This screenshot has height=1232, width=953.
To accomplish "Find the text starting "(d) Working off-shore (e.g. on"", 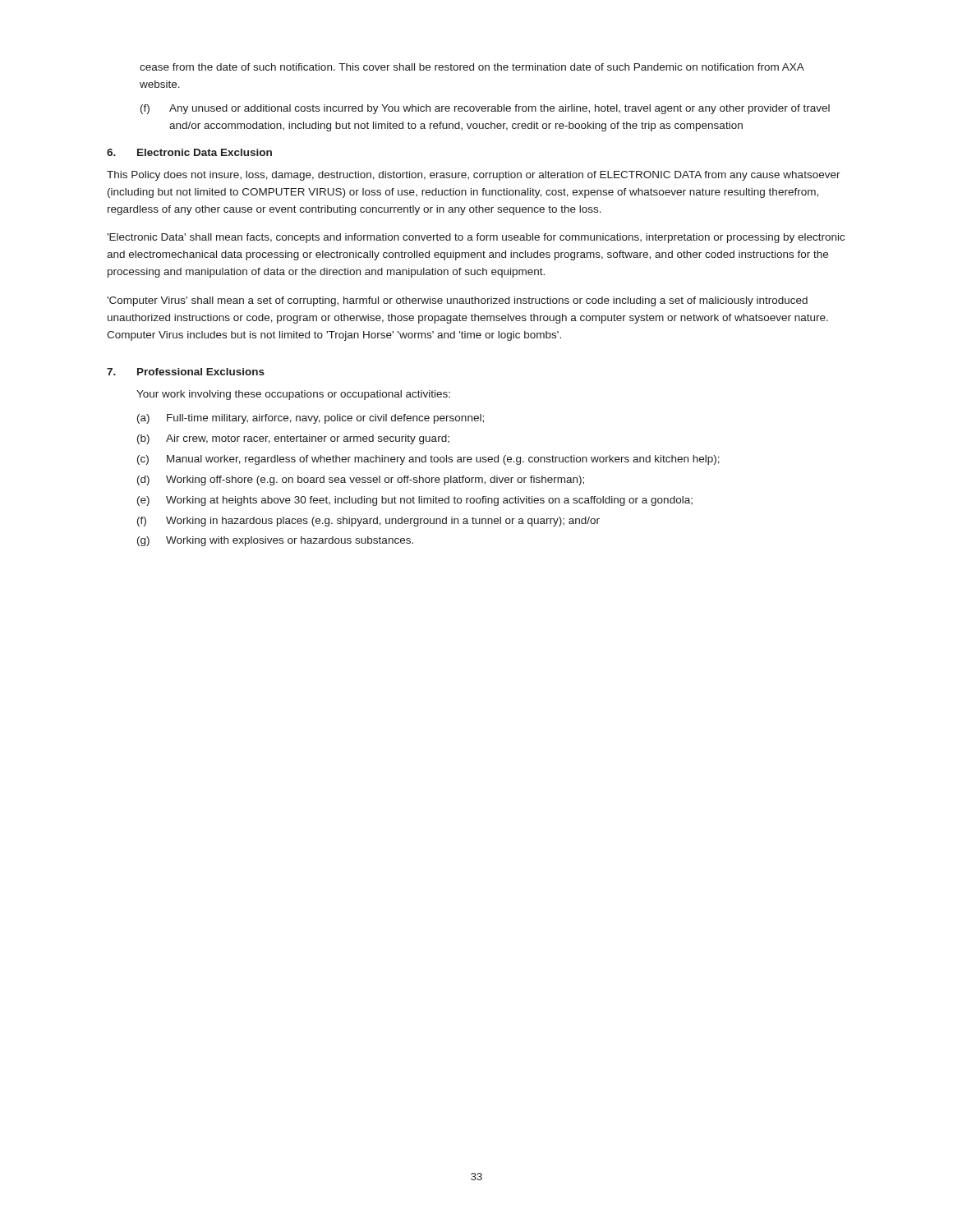I will 491,480.
